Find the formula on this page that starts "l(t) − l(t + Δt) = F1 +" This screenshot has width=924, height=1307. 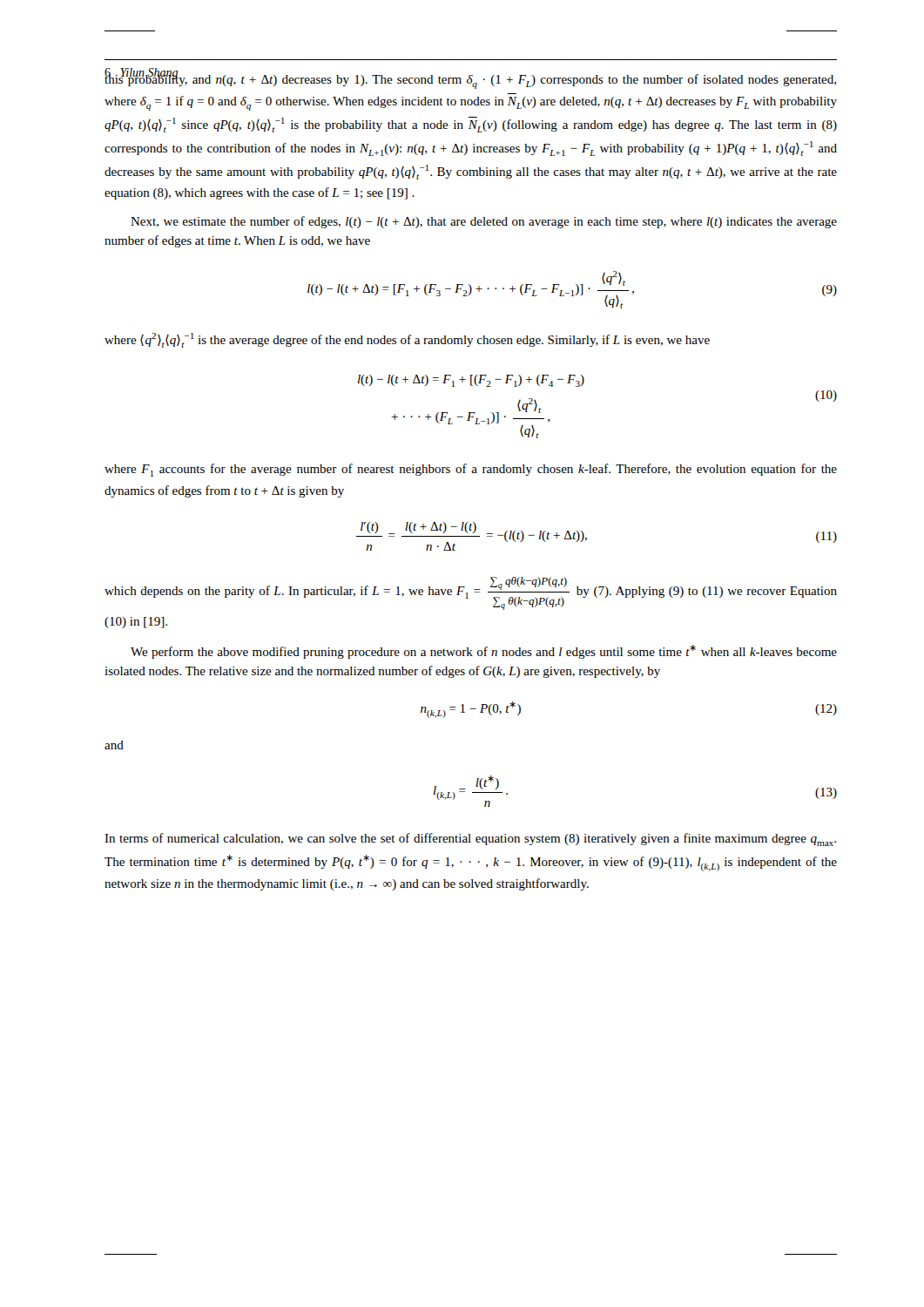(471, 405)
